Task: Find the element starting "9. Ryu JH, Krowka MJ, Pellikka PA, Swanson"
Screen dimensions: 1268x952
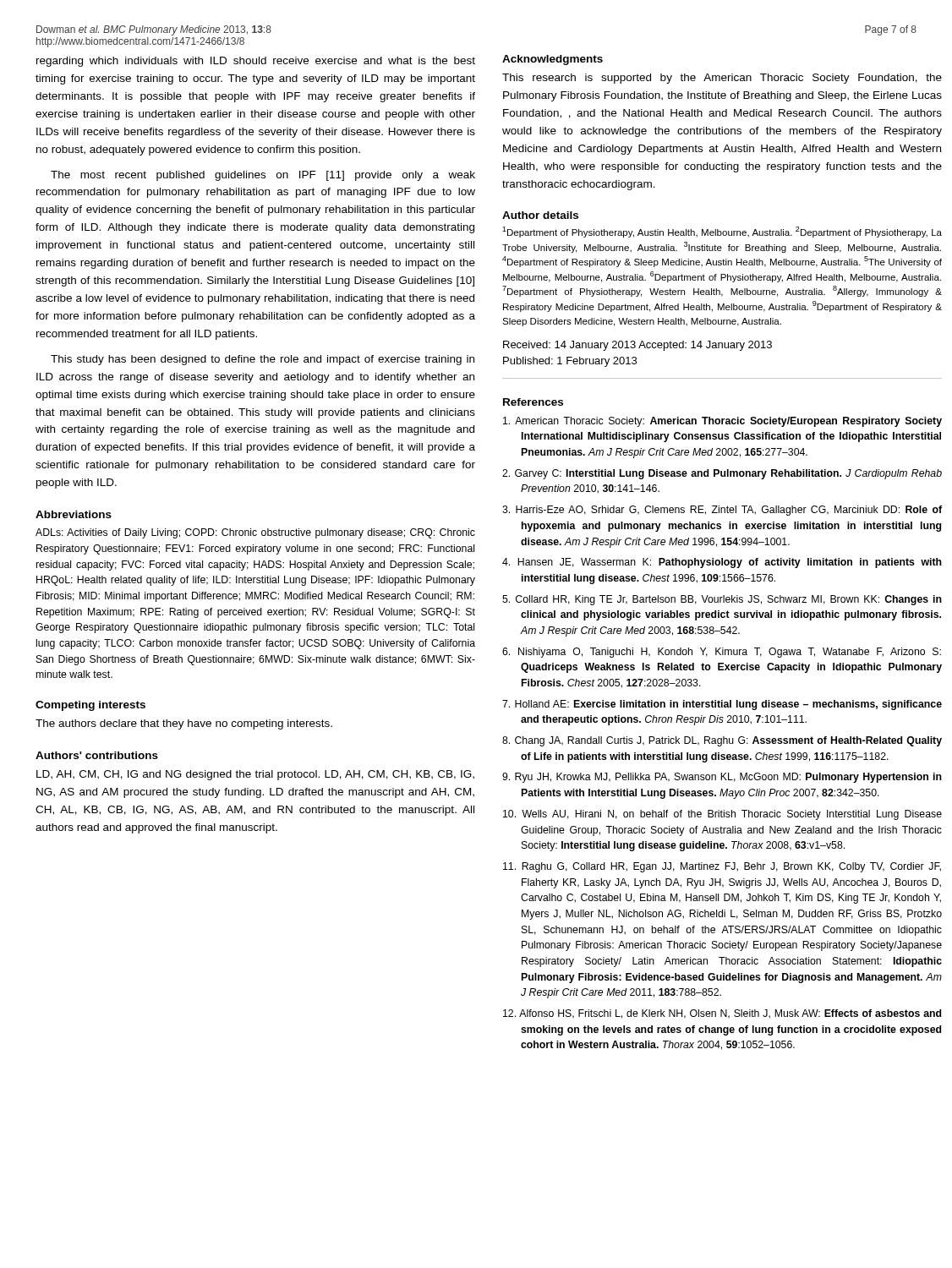Action: tap(722, 785)
